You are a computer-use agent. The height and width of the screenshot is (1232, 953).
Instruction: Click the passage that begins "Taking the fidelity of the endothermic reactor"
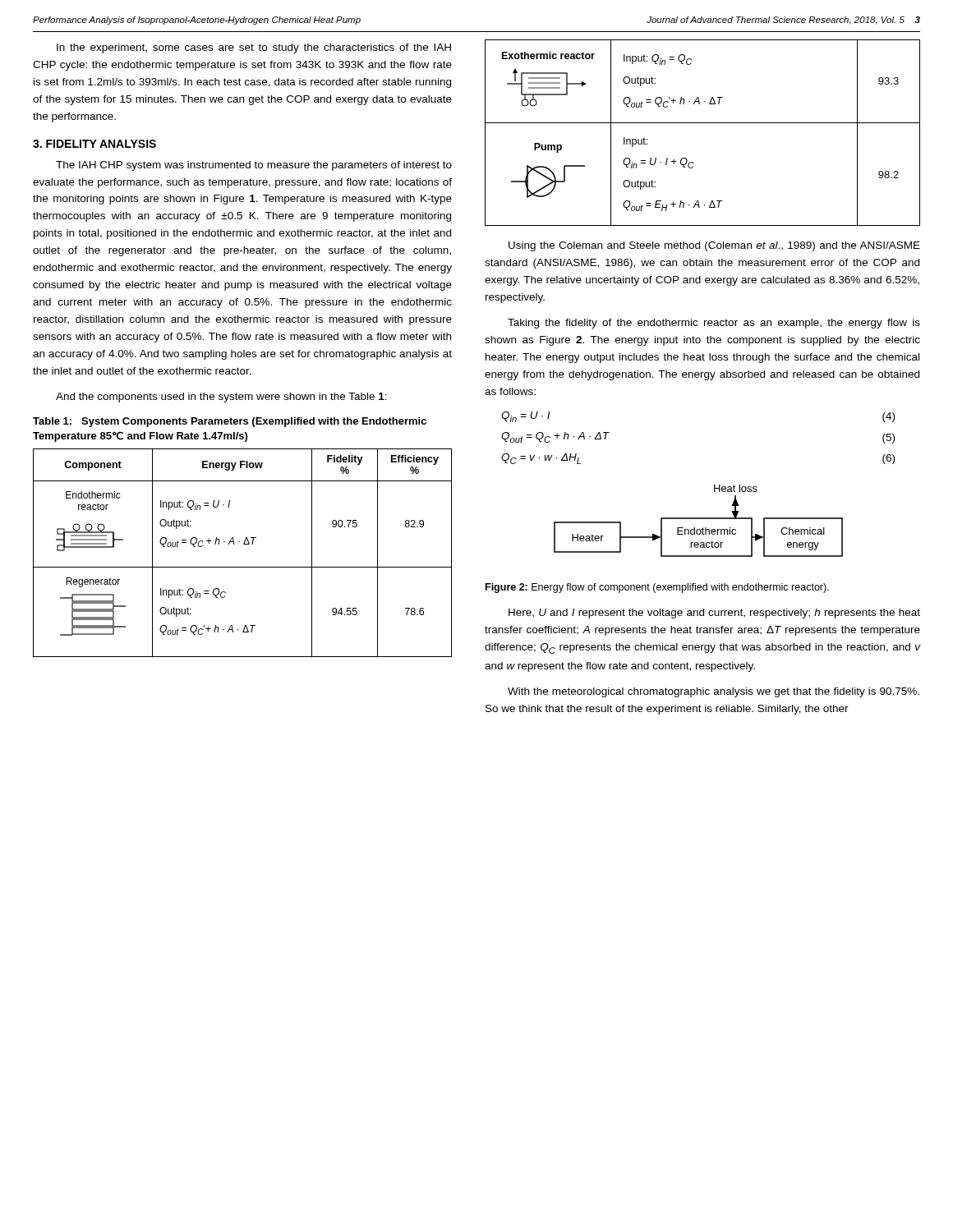click(x=702, y=358)
